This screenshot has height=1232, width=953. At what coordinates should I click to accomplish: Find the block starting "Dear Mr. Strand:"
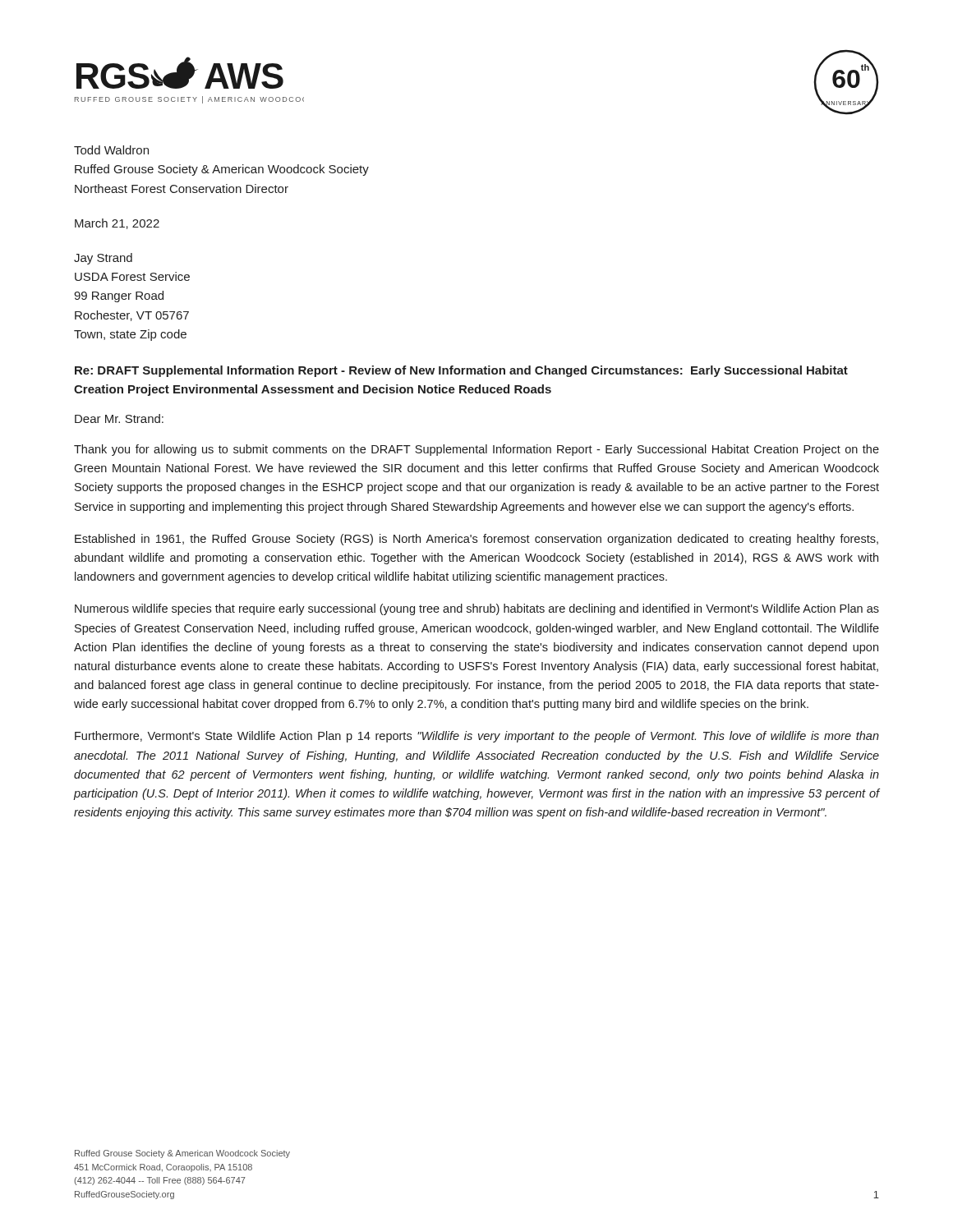coord(119,418)
